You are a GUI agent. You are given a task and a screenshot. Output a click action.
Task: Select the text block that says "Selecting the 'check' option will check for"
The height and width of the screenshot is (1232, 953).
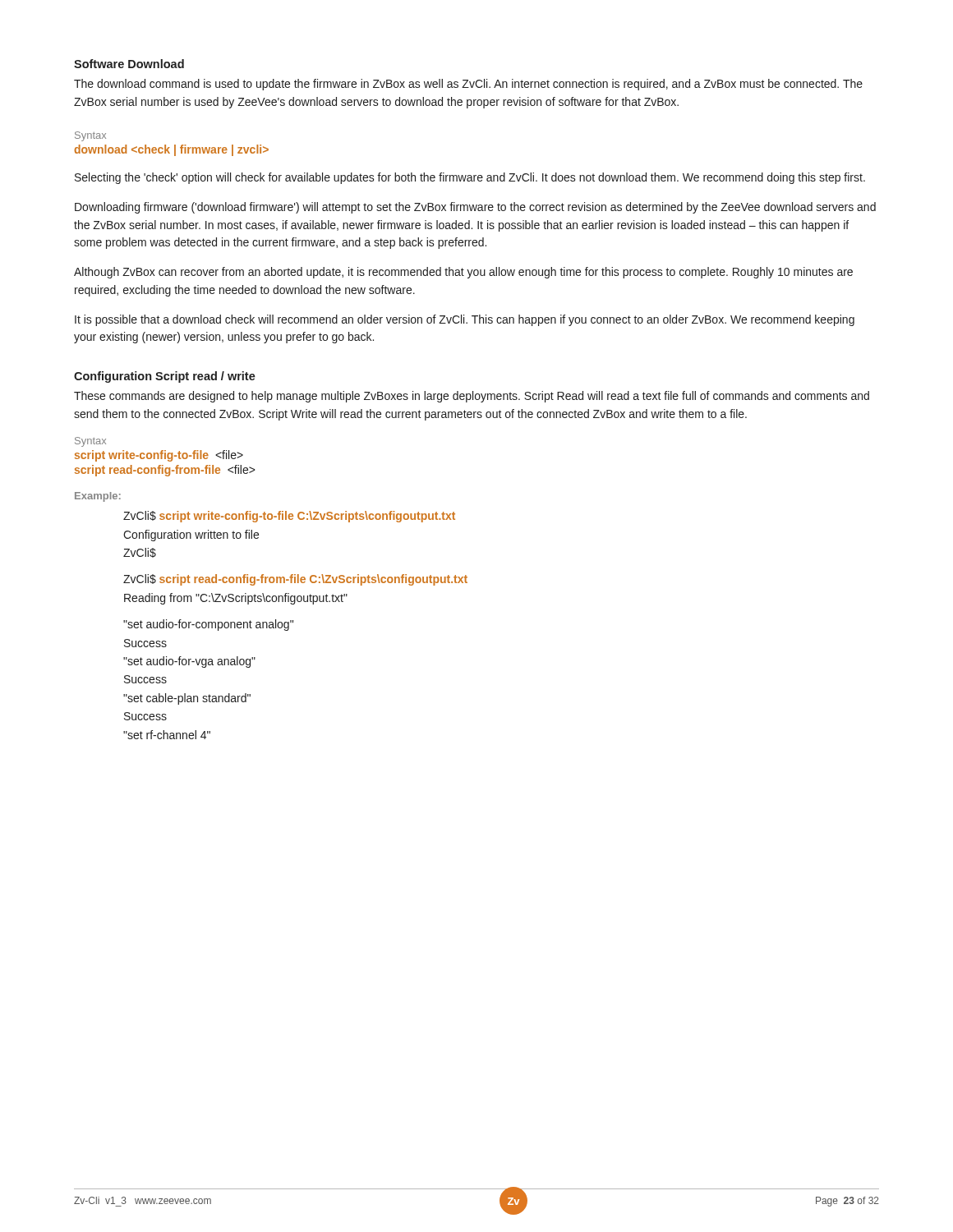470,178
